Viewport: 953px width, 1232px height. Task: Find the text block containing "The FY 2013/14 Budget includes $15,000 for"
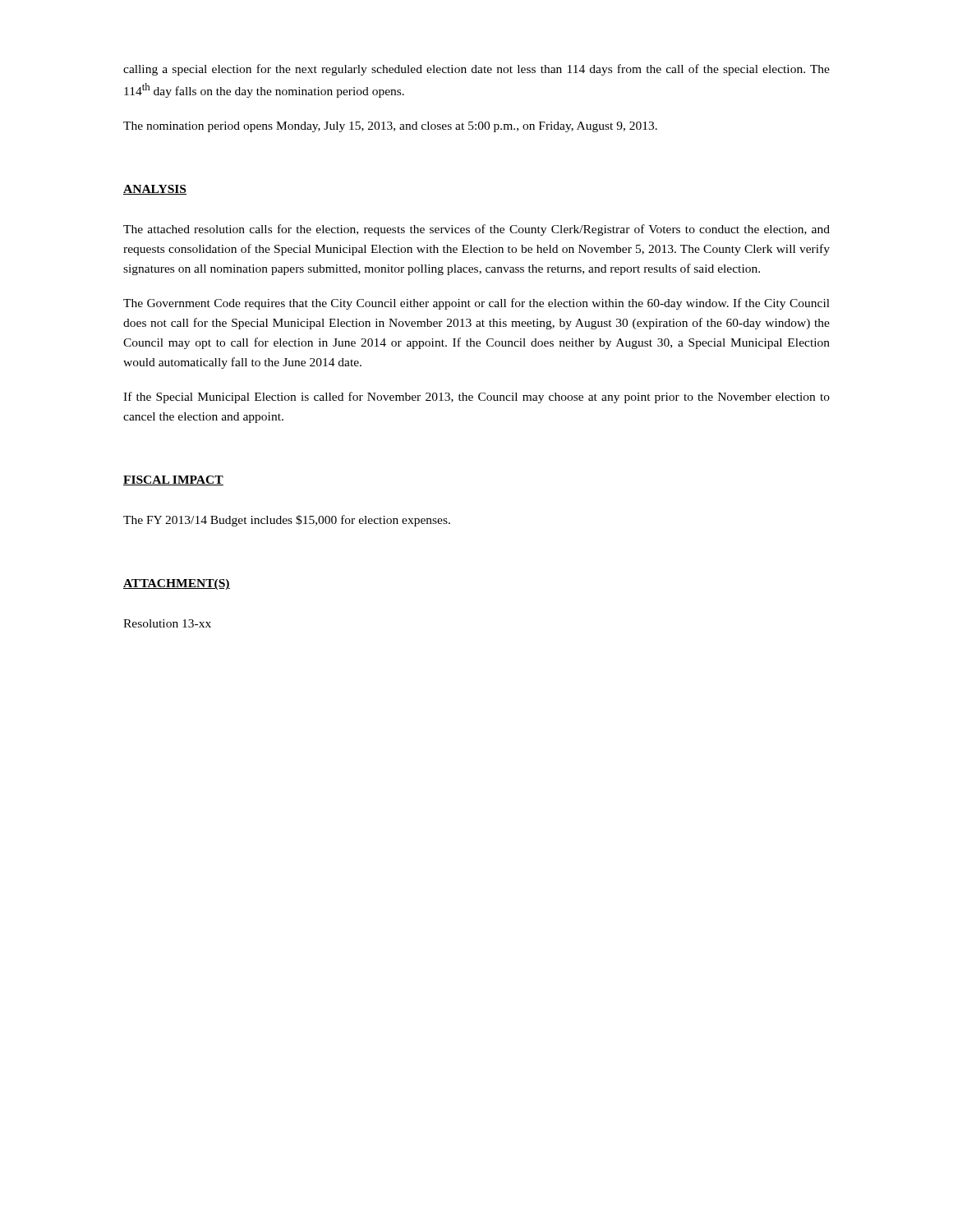[x=287, y=520]
